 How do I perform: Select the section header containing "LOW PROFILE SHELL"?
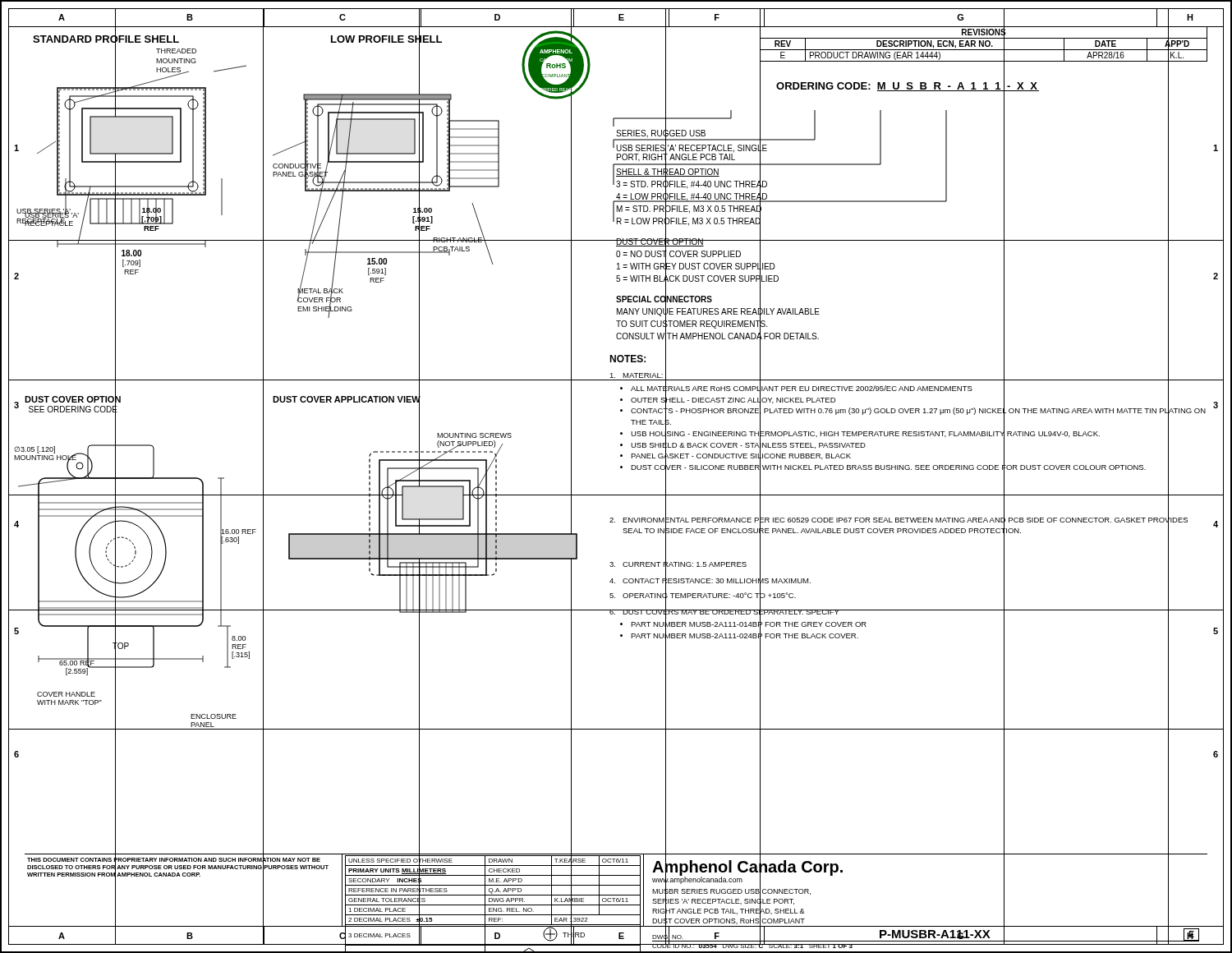[386, 39]
